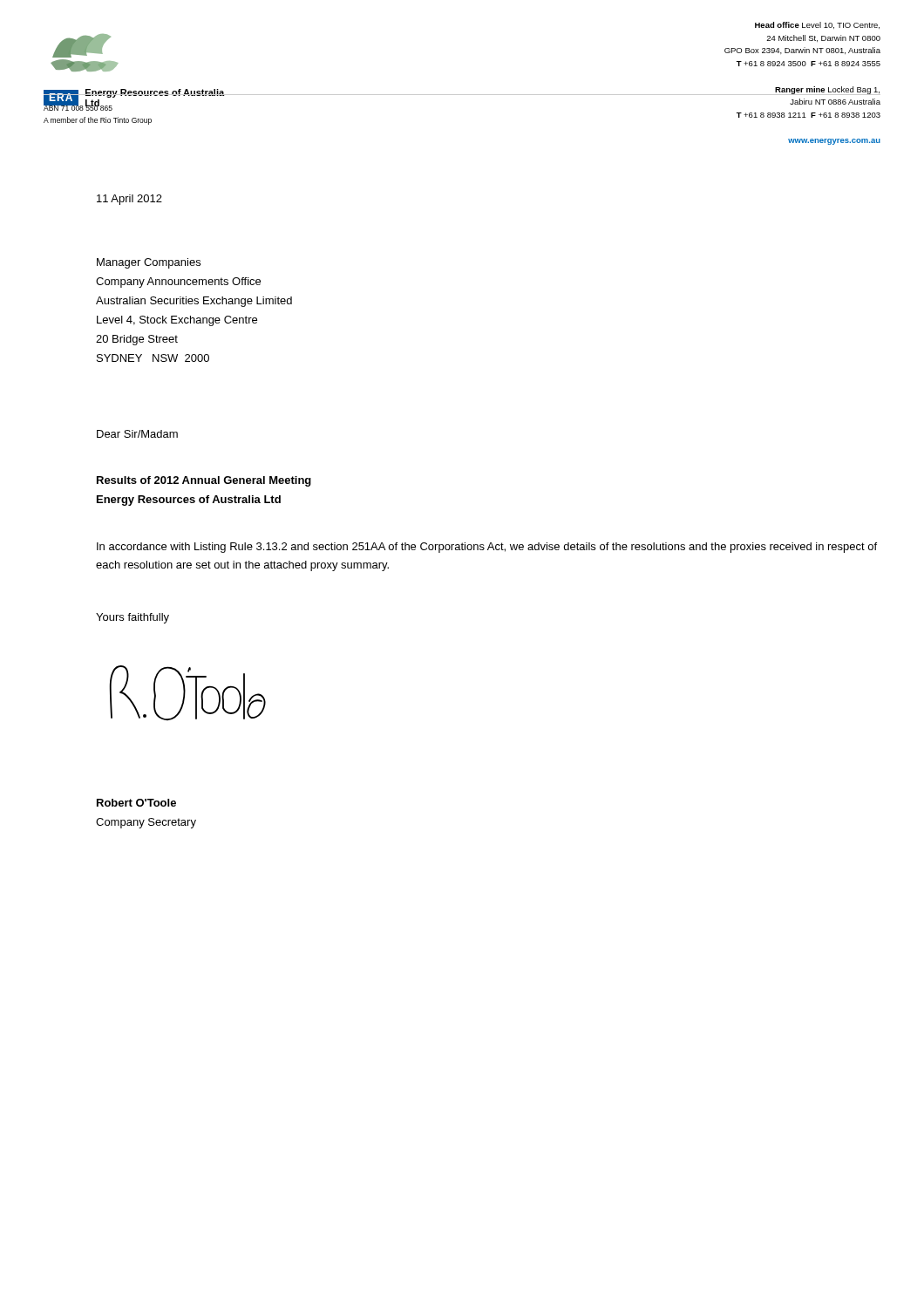Where does it say "Dear Sir/Madam"?
This screenshot has height=1308, width=924.
[137, 434]
